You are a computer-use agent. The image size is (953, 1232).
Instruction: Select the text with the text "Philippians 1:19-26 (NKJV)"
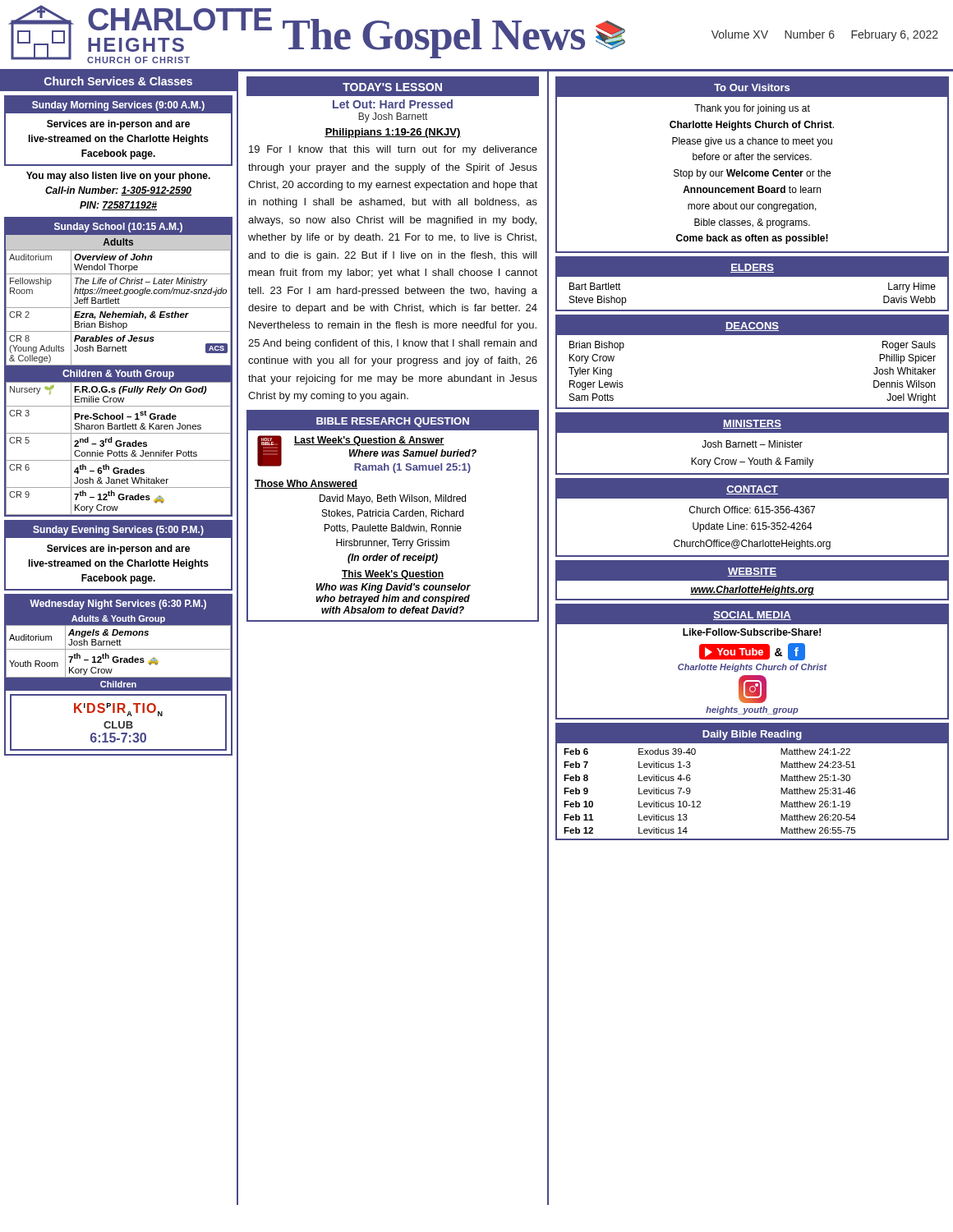click(393, 132)
